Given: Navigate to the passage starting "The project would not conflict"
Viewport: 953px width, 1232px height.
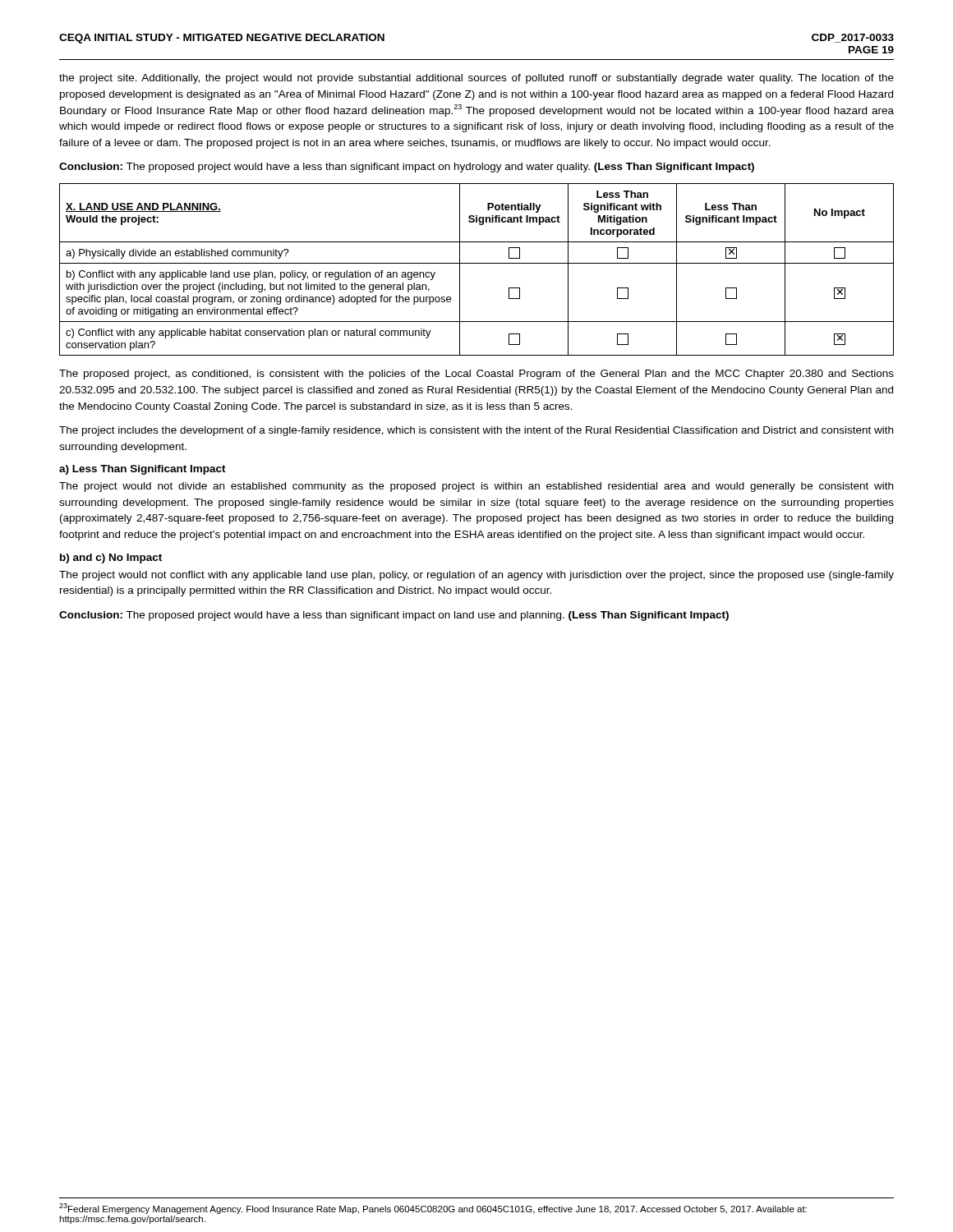Looking at the screenshot, I should click(x=476, y=582).
